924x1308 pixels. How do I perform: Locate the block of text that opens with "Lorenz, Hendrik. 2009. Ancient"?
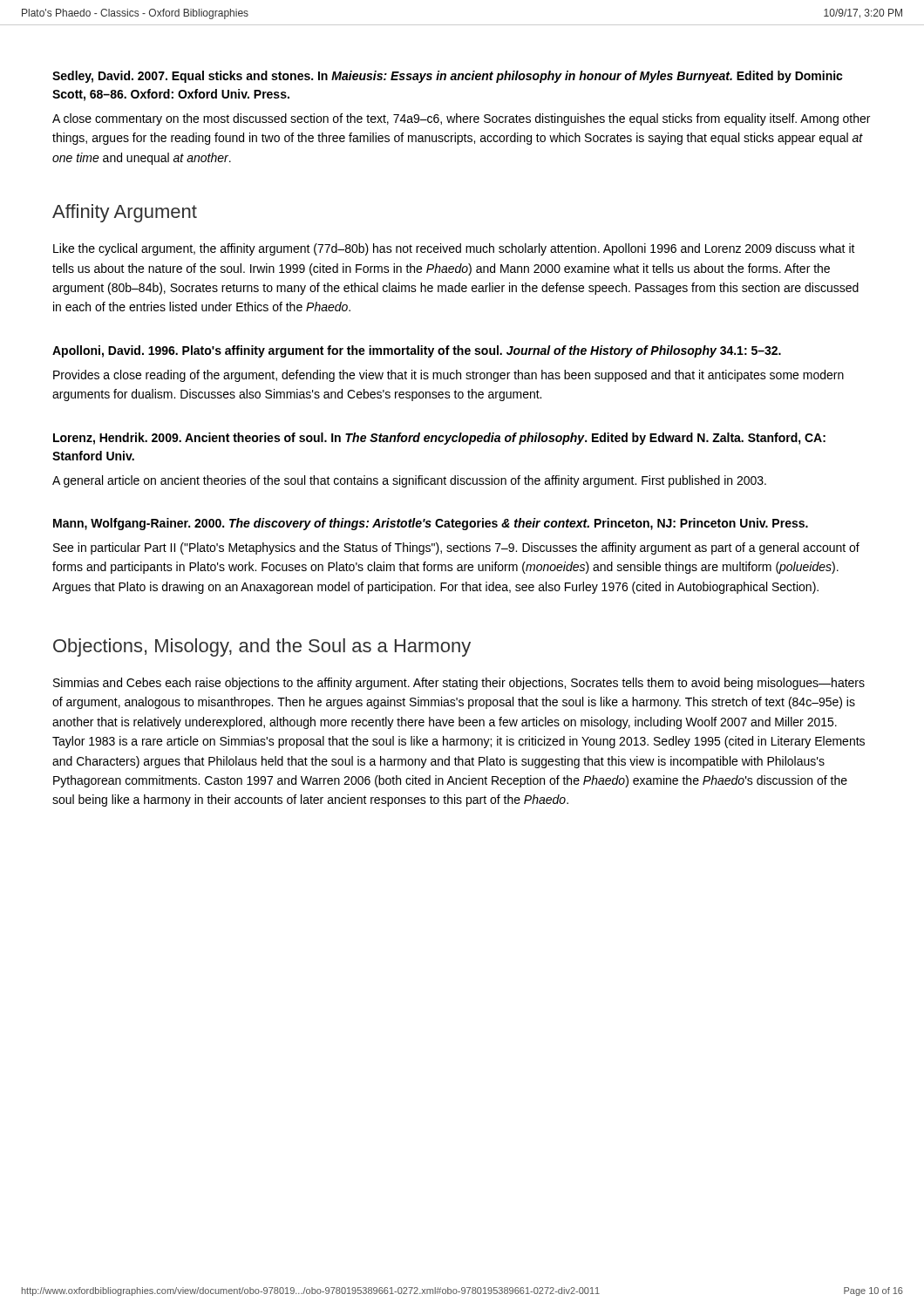pyautogui.click(x=439, y=439)
